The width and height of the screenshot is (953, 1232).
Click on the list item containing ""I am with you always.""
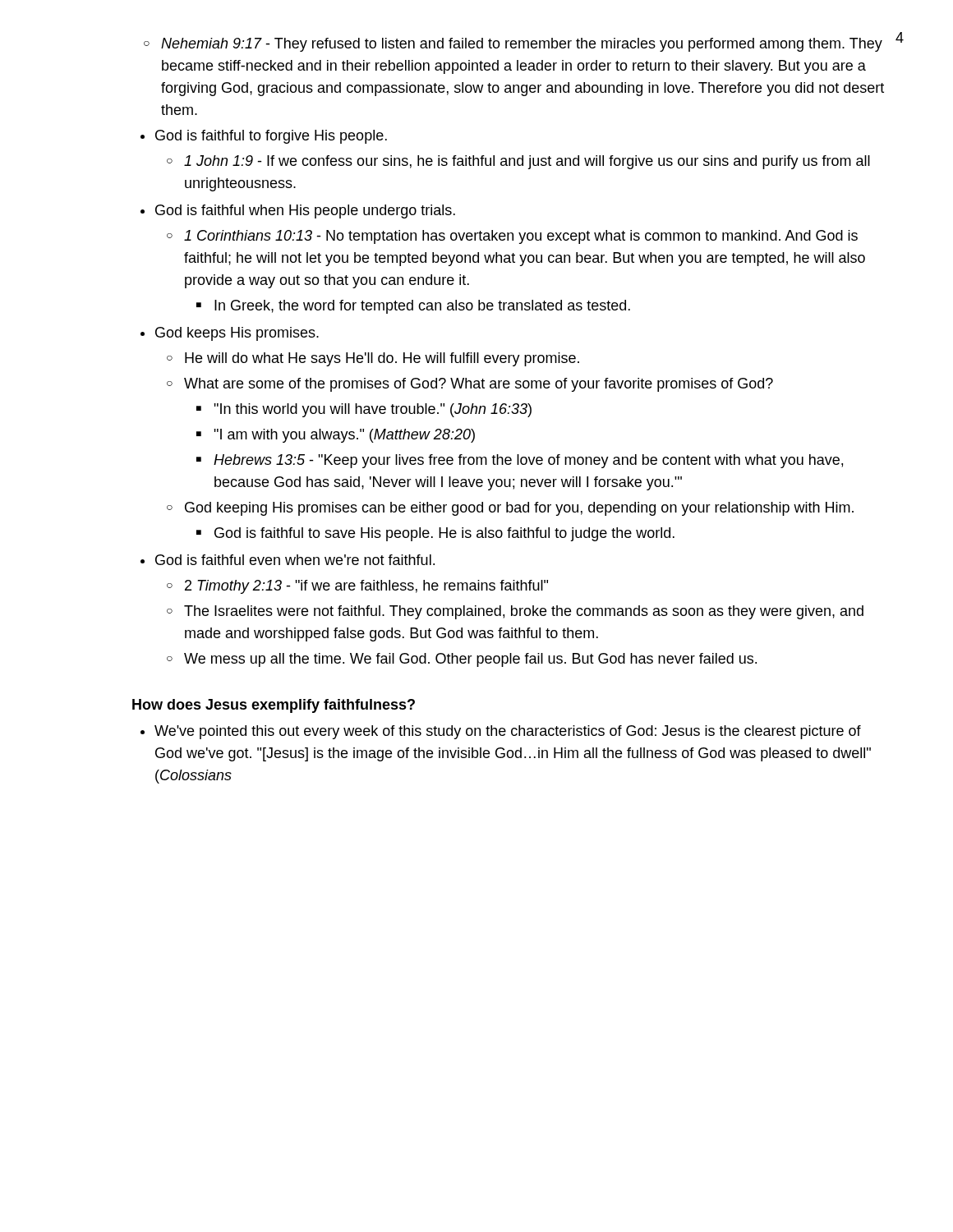tap(345, 434)
